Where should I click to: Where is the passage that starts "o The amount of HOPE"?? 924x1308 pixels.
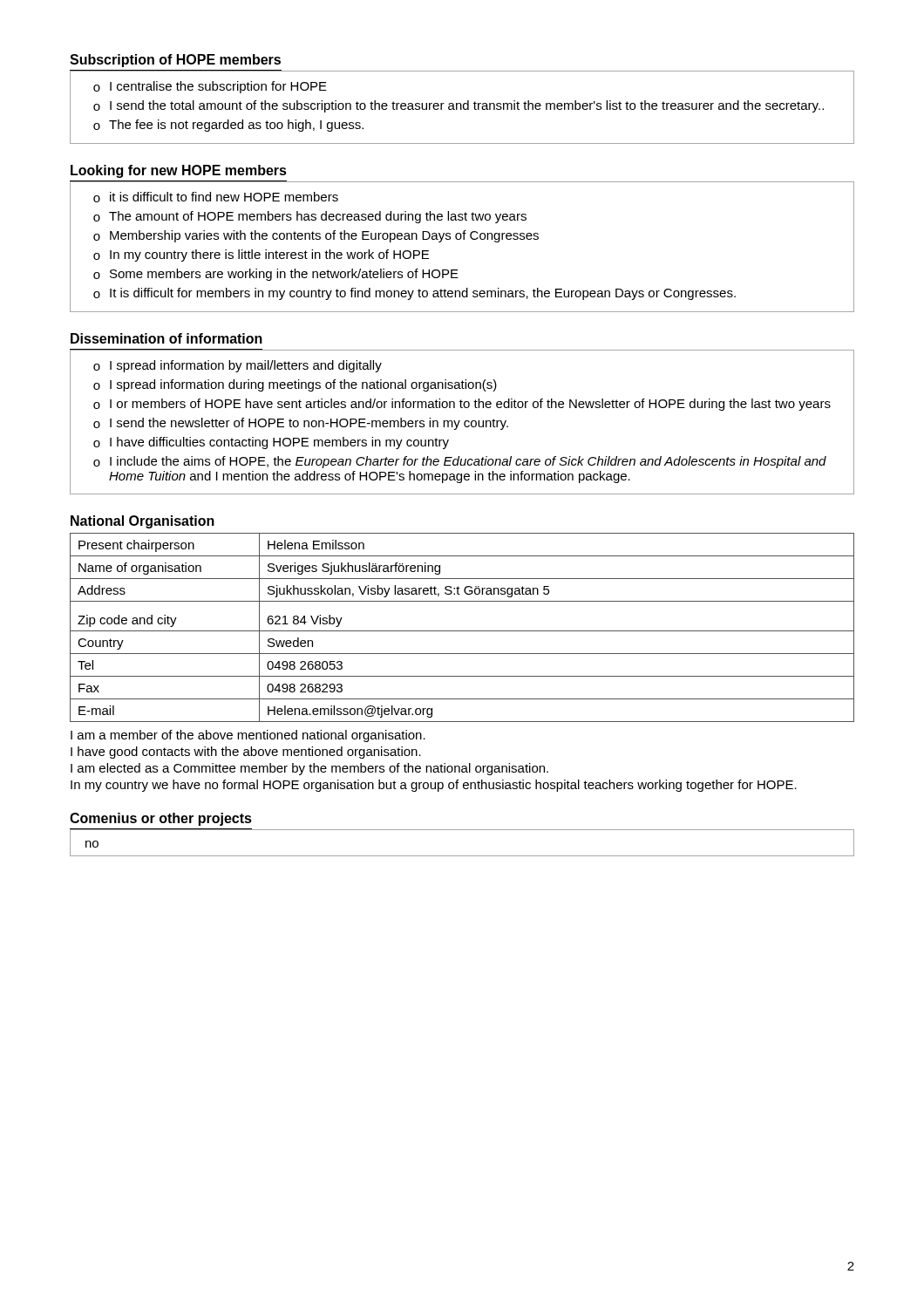(x=462, y=216)
